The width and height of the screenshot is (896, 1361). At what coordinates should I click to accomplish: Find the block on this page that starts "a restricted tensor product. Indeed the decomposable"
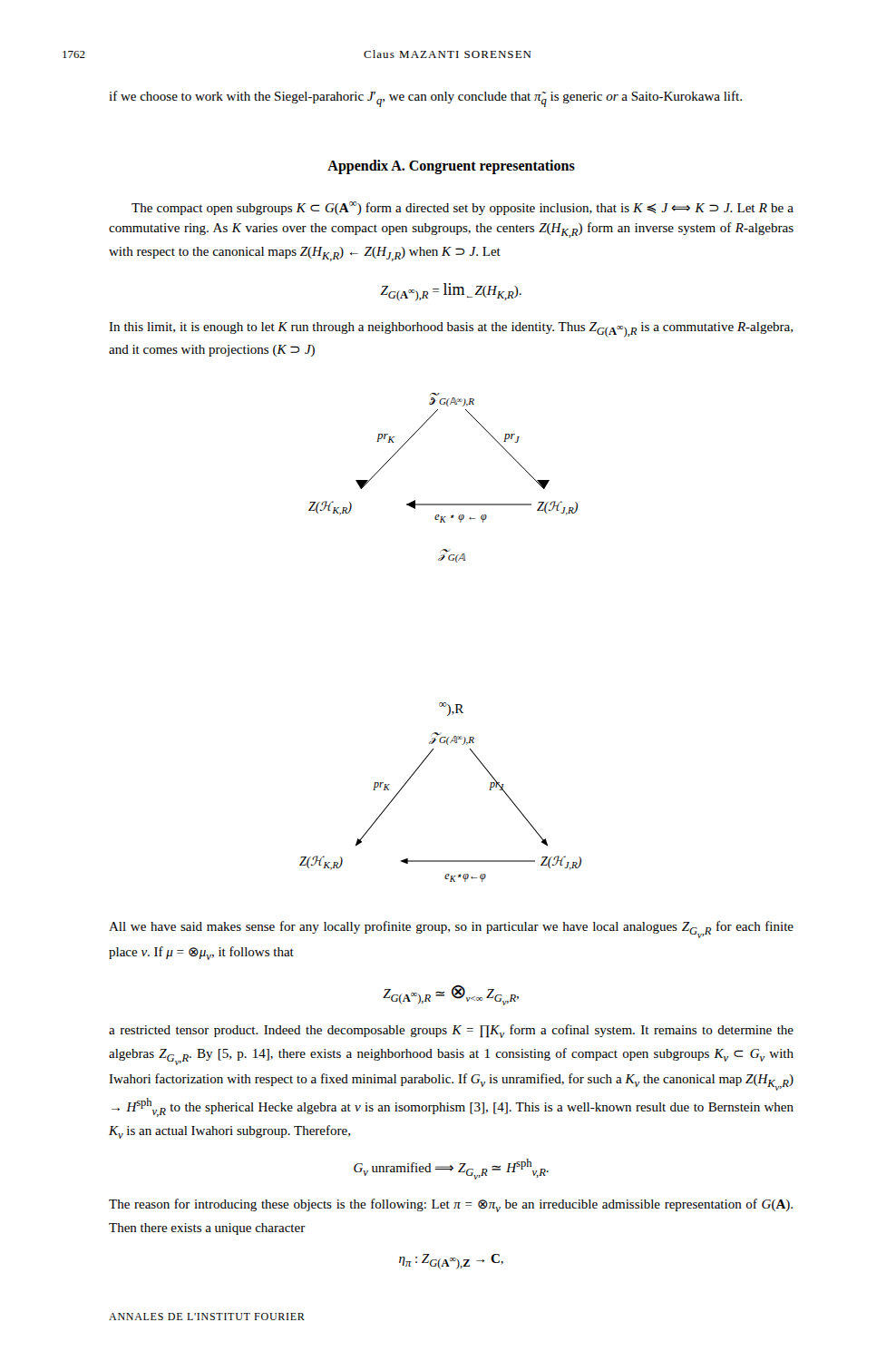451,1082
